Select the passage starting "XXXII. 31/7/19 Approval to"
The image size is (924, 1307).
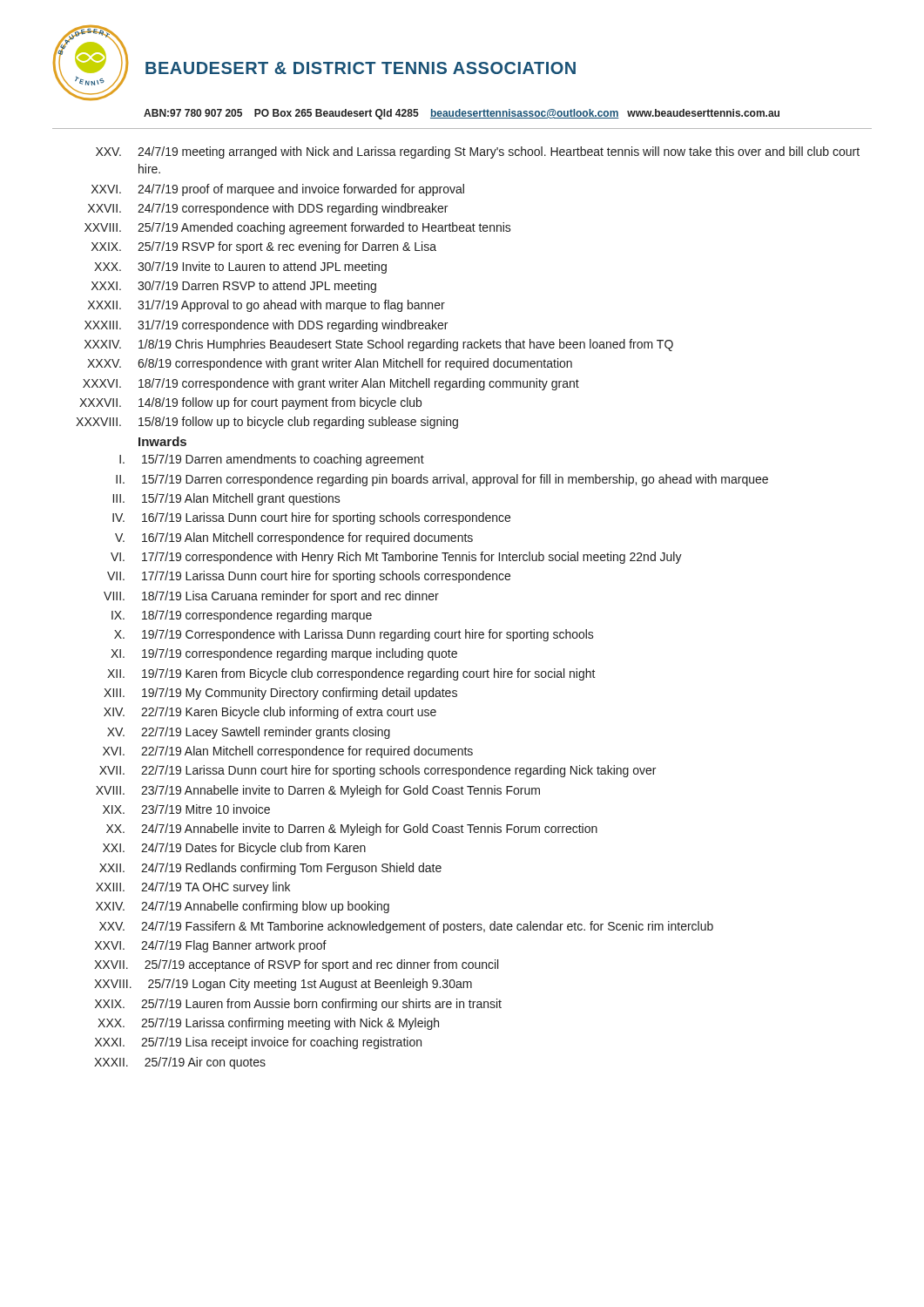(x=266, y=306)
